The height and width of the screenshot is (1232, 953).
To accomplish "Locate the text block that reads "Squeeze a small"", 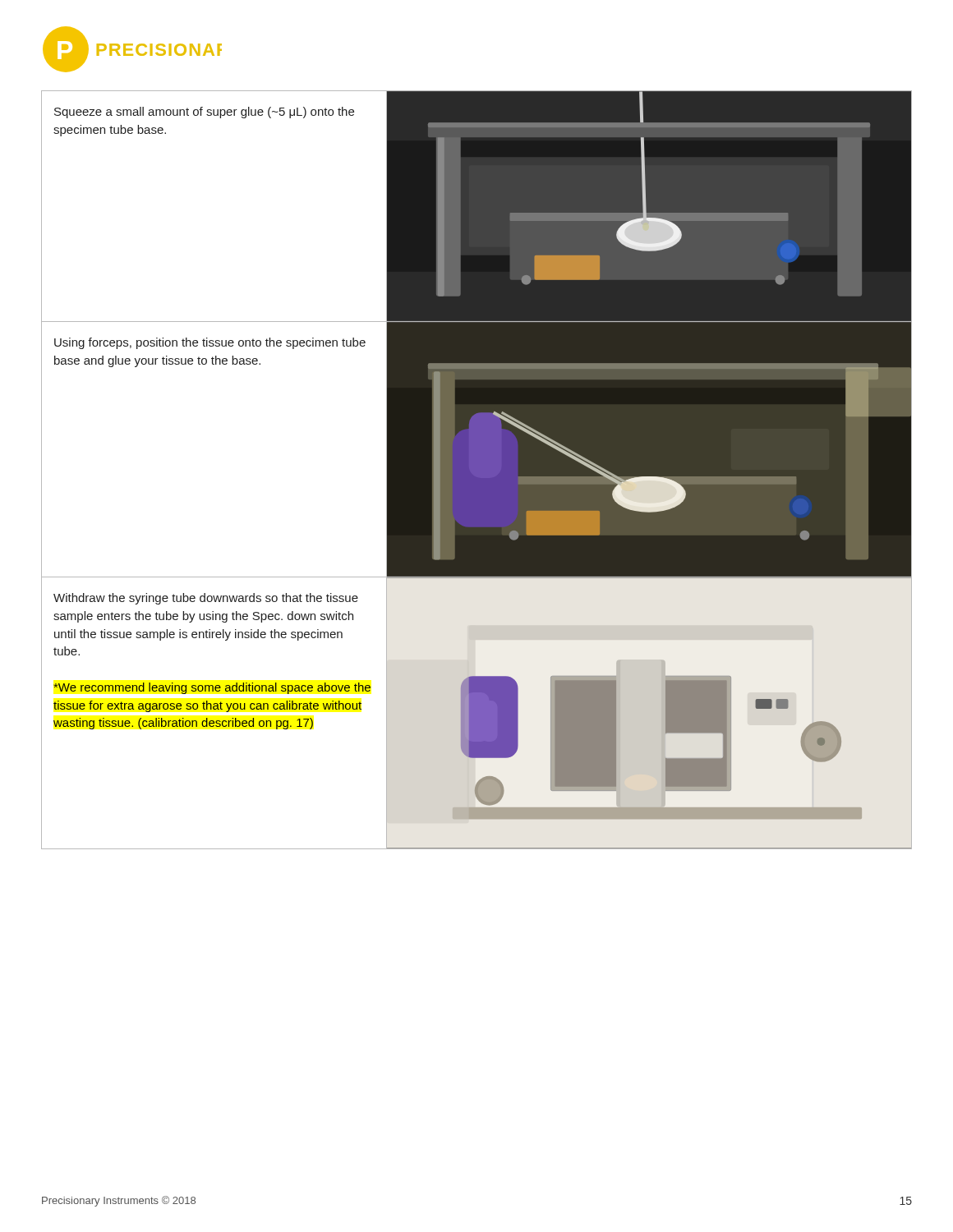I will pyautogui.click(x=204, y=120).
